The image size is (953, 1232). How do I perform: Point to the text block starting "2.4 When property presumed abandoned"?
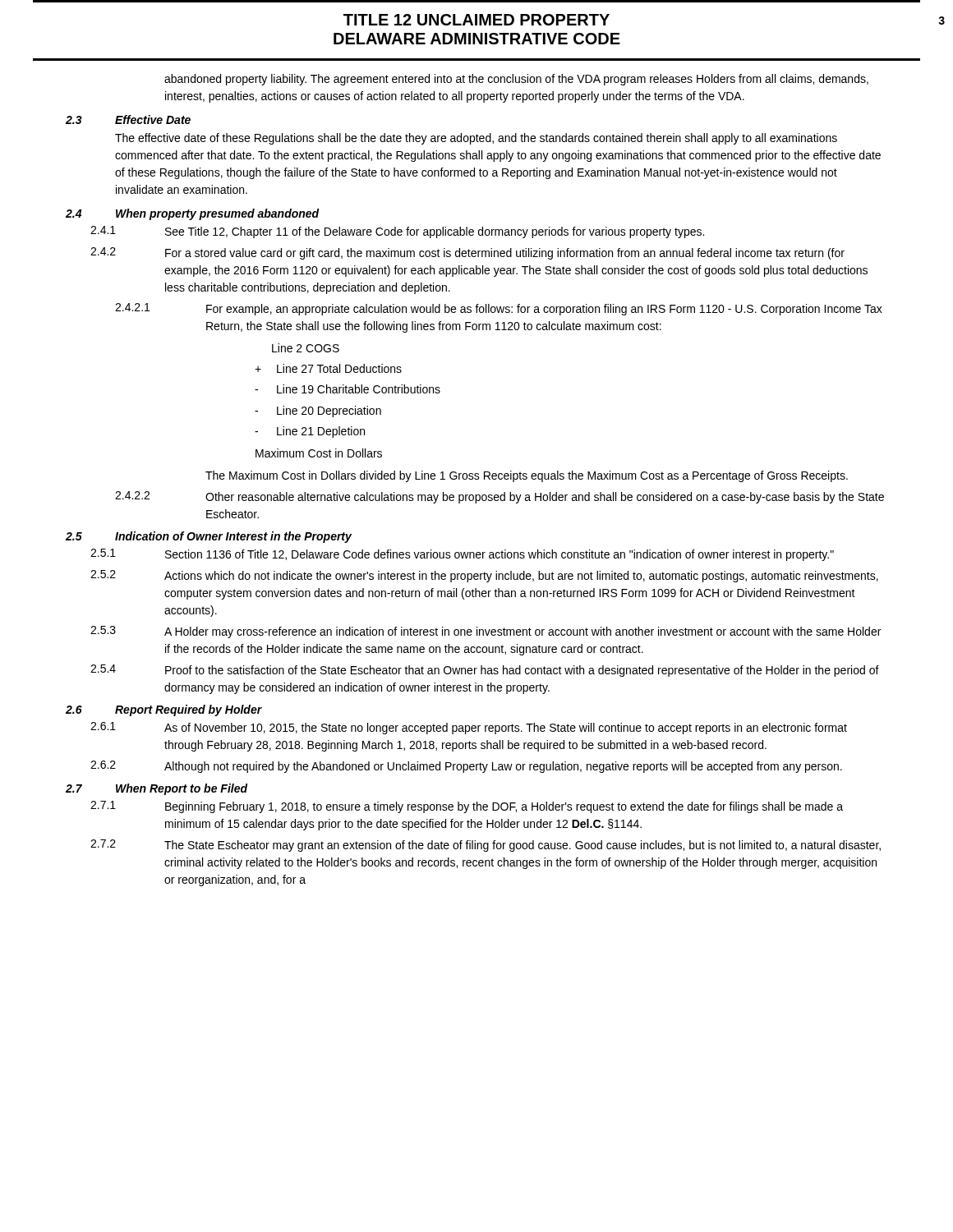click(192, 214)
